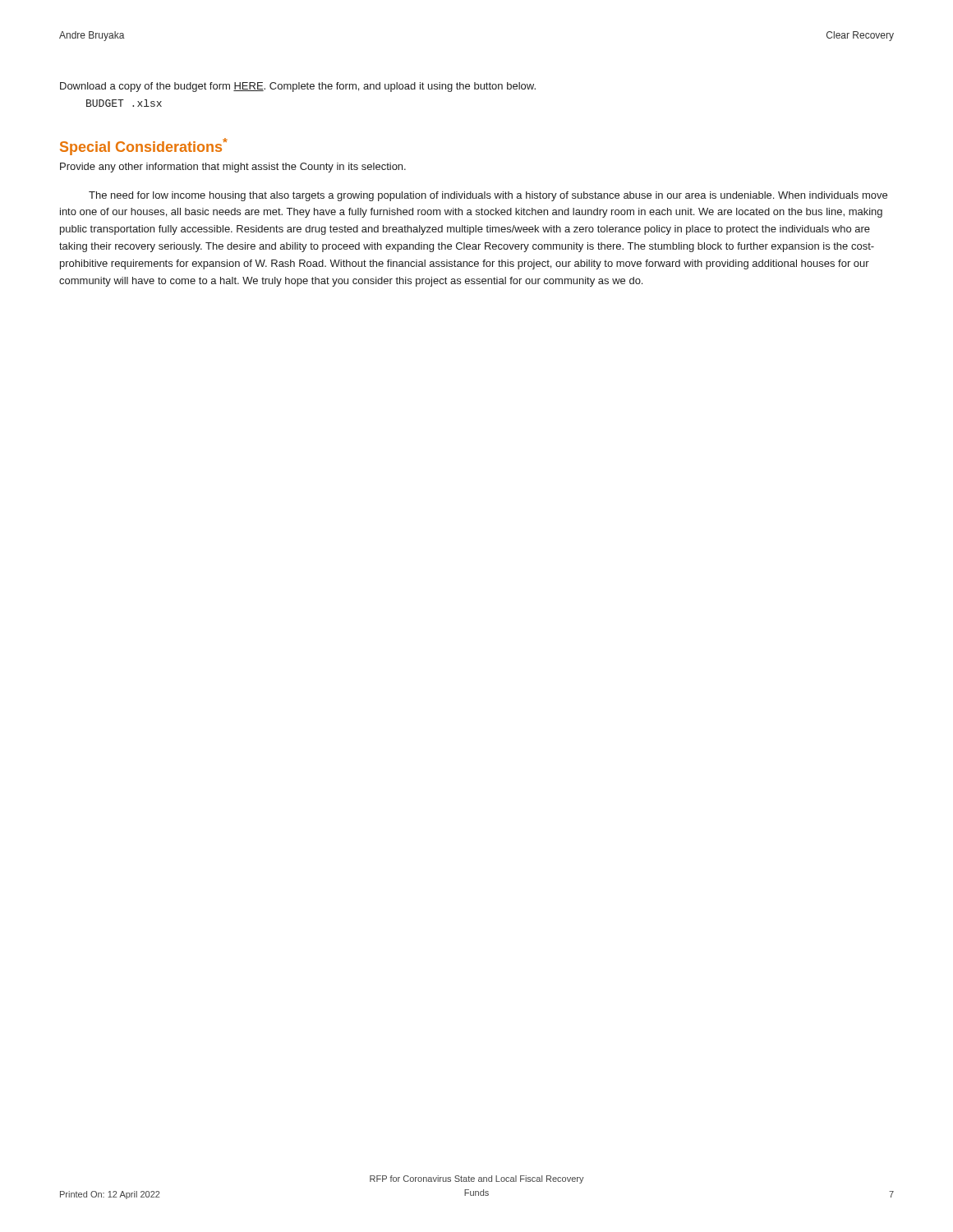Click on the passage starting "The need for low income housing"
This screenshot has height=1232, width=953.
[473, 237]
